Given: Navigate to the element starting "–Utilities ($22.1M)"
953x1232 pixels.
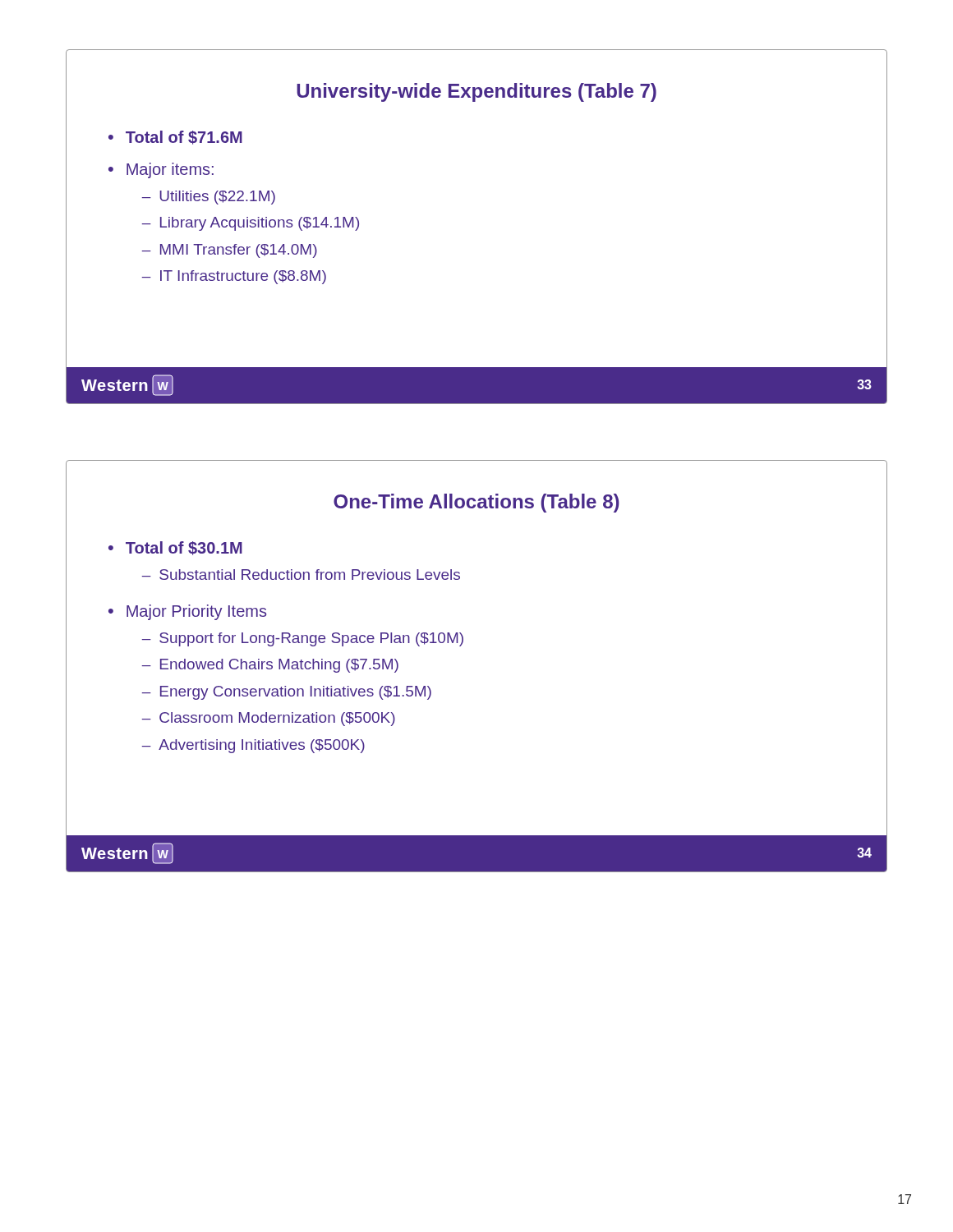Looking at the screenshot, I should click(x=209, y=196).
